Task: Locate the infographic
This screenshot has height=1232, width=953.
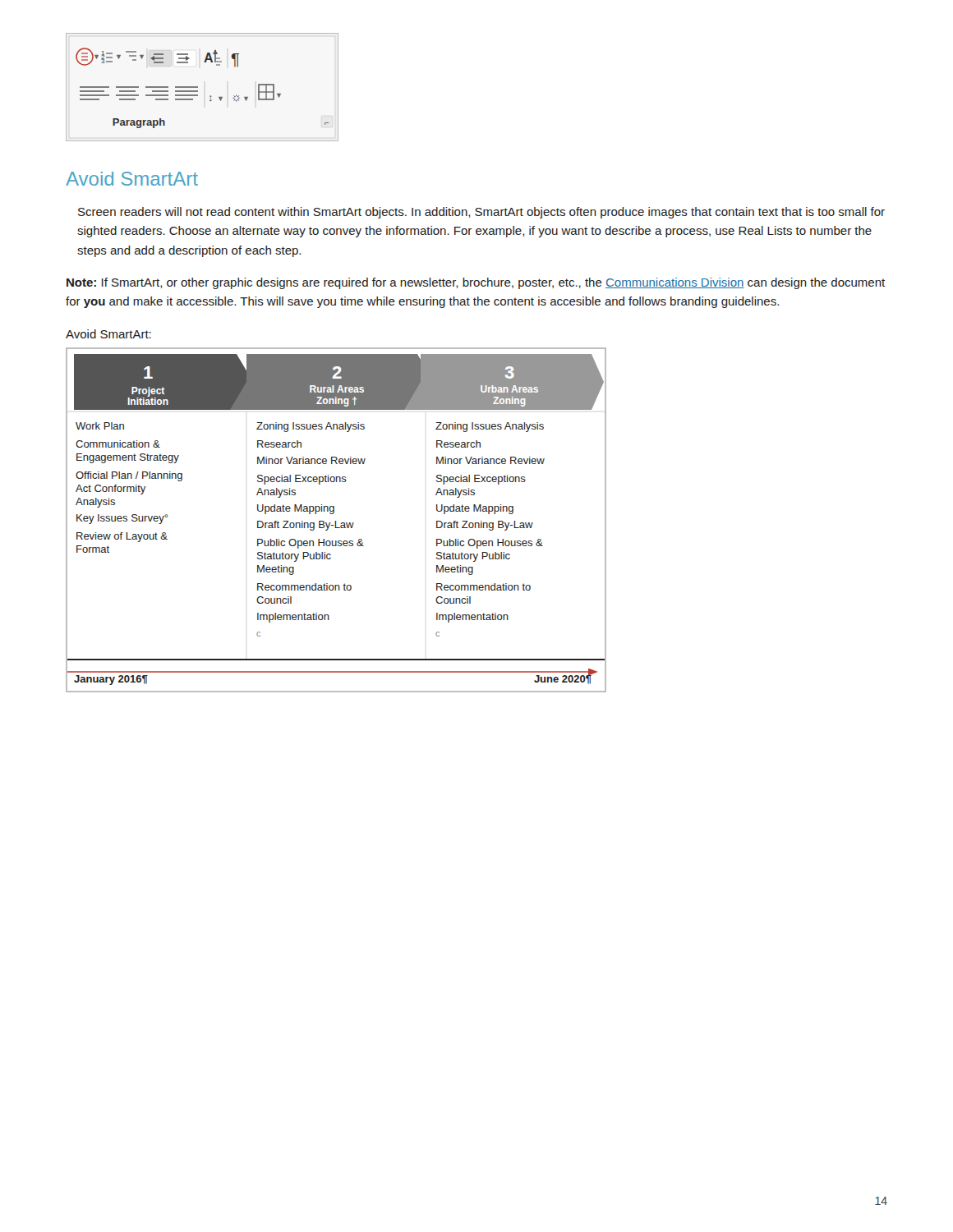Action: (476, 520)
